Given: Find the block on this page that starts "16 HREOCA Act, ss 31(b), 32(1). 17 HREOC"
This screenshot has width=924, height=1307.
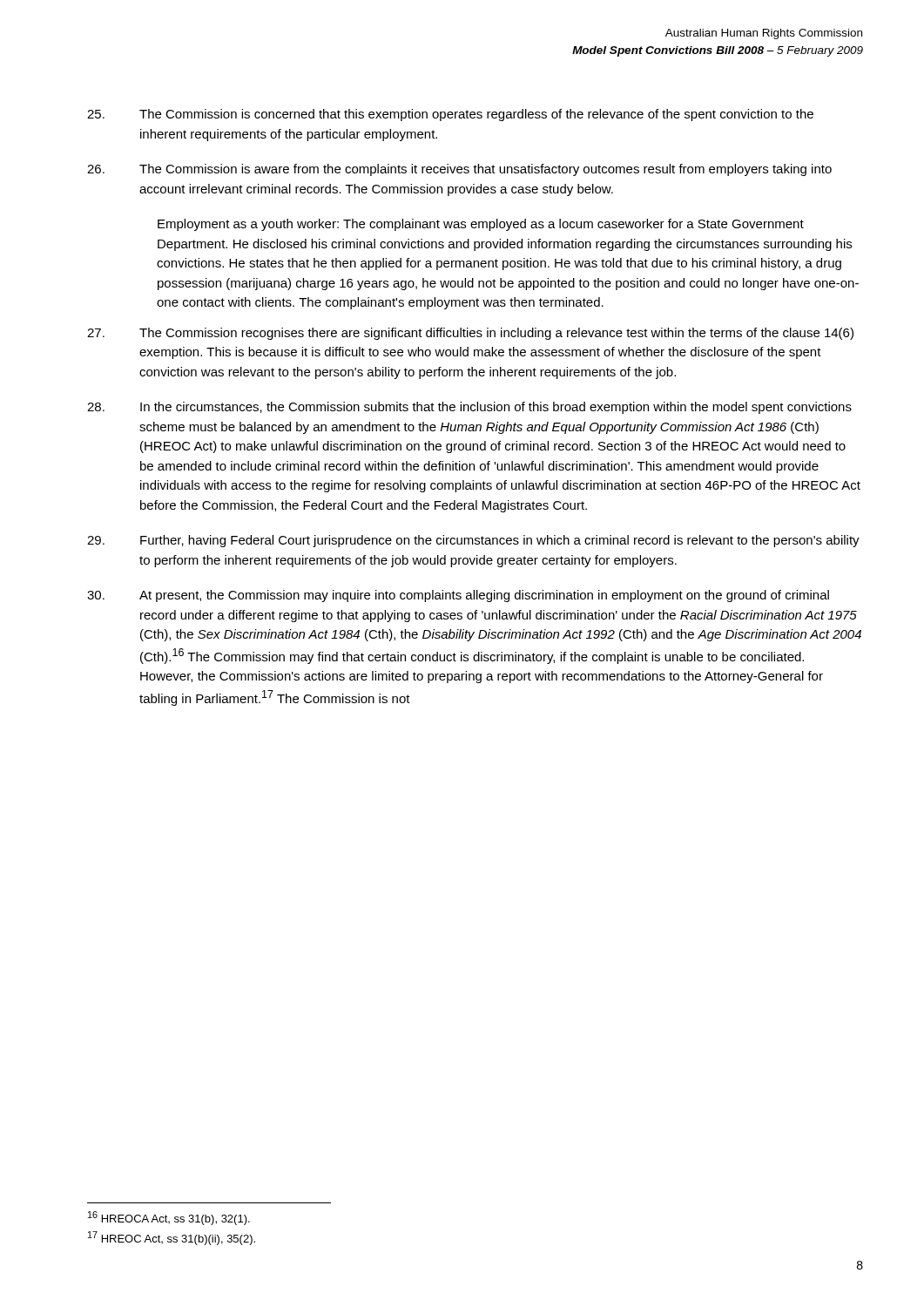Looking at the screenshot, I should coord(209,1228).
